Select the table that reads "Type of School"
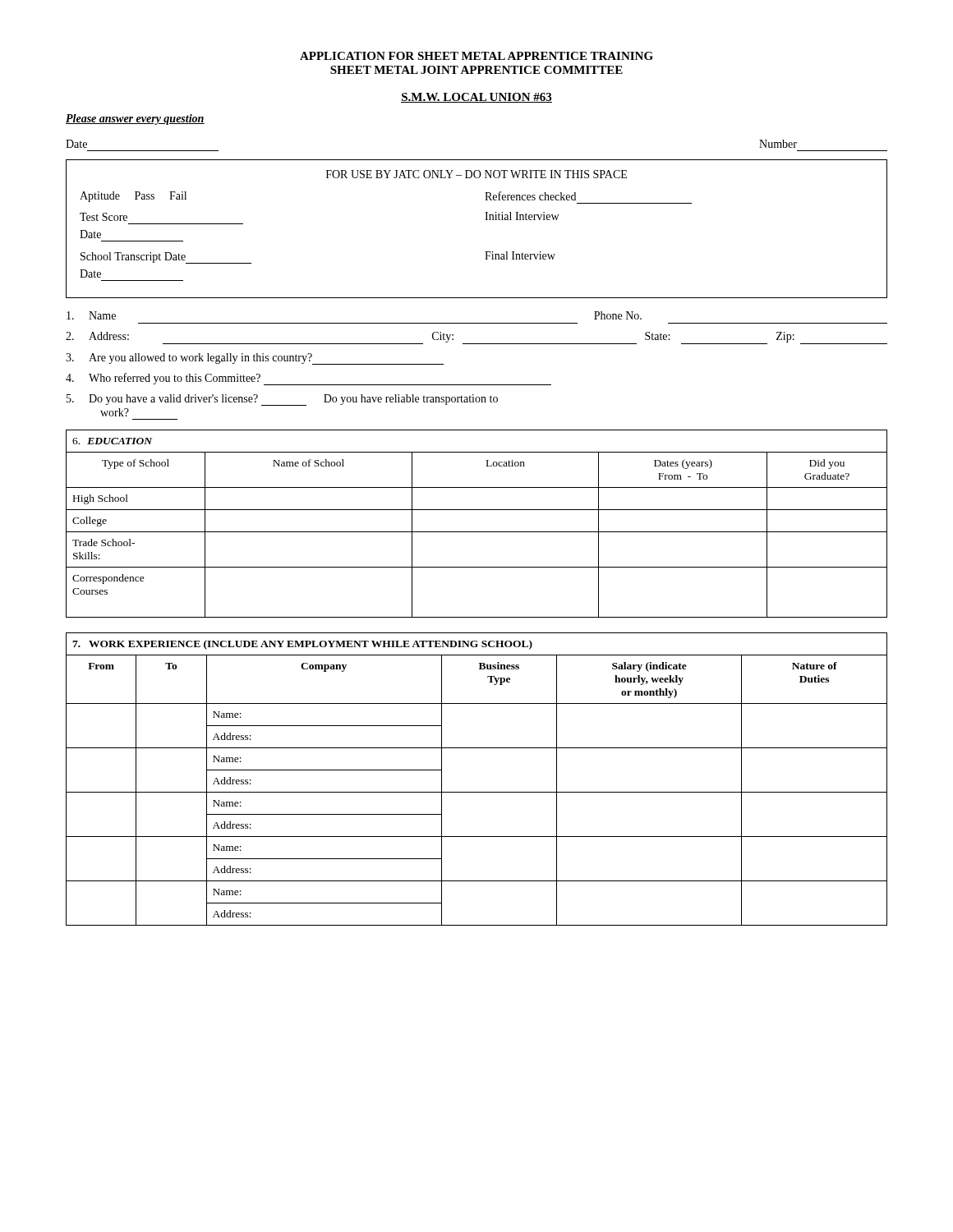Viewport: 953px width, 1232px height. (x=476, y=524)
